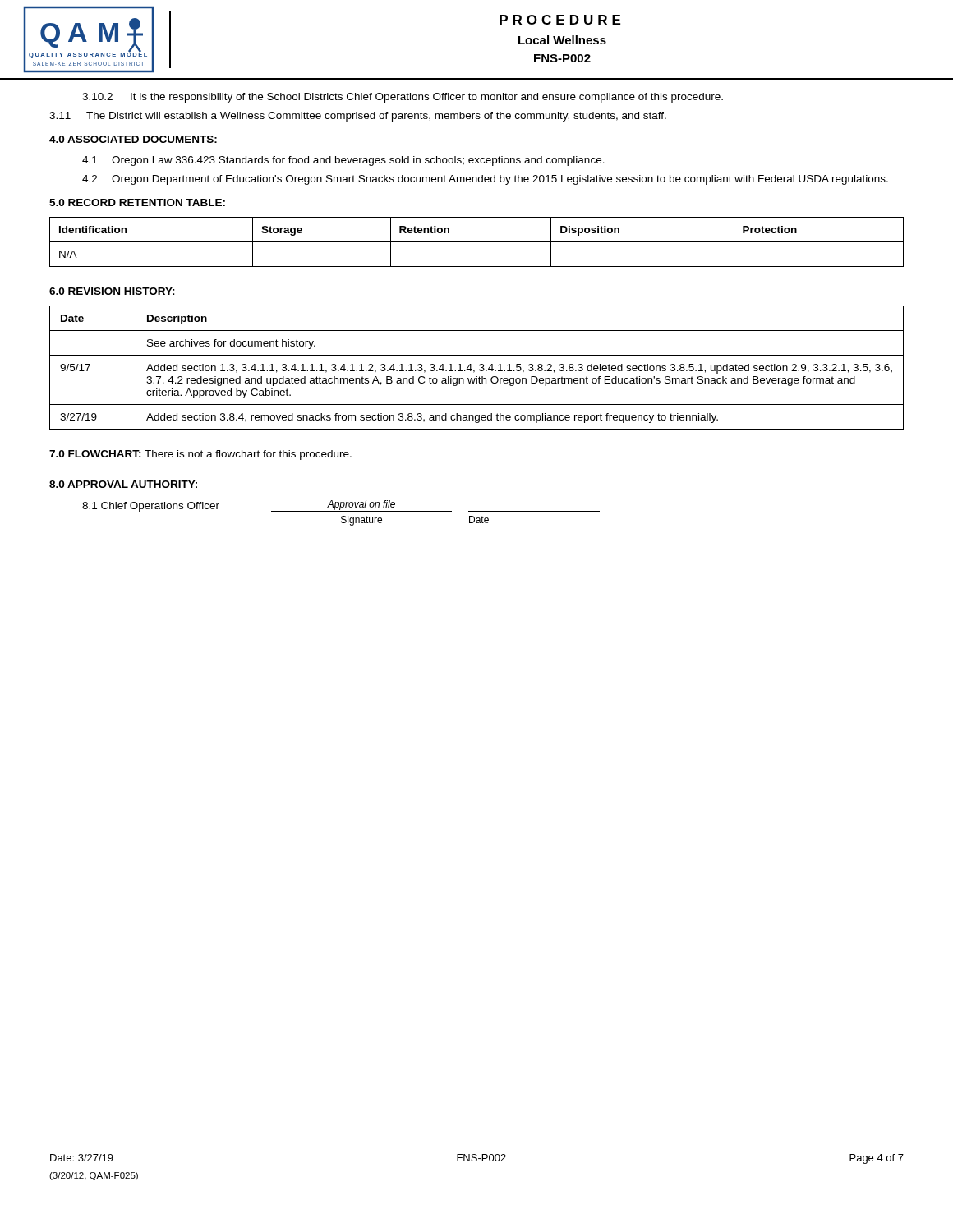This screenshot has height=1232, width=953.
Task: Find the section header that reads "5.0 RECORD RETENTION TABLE:"
Action: click(x=138, y=202)
